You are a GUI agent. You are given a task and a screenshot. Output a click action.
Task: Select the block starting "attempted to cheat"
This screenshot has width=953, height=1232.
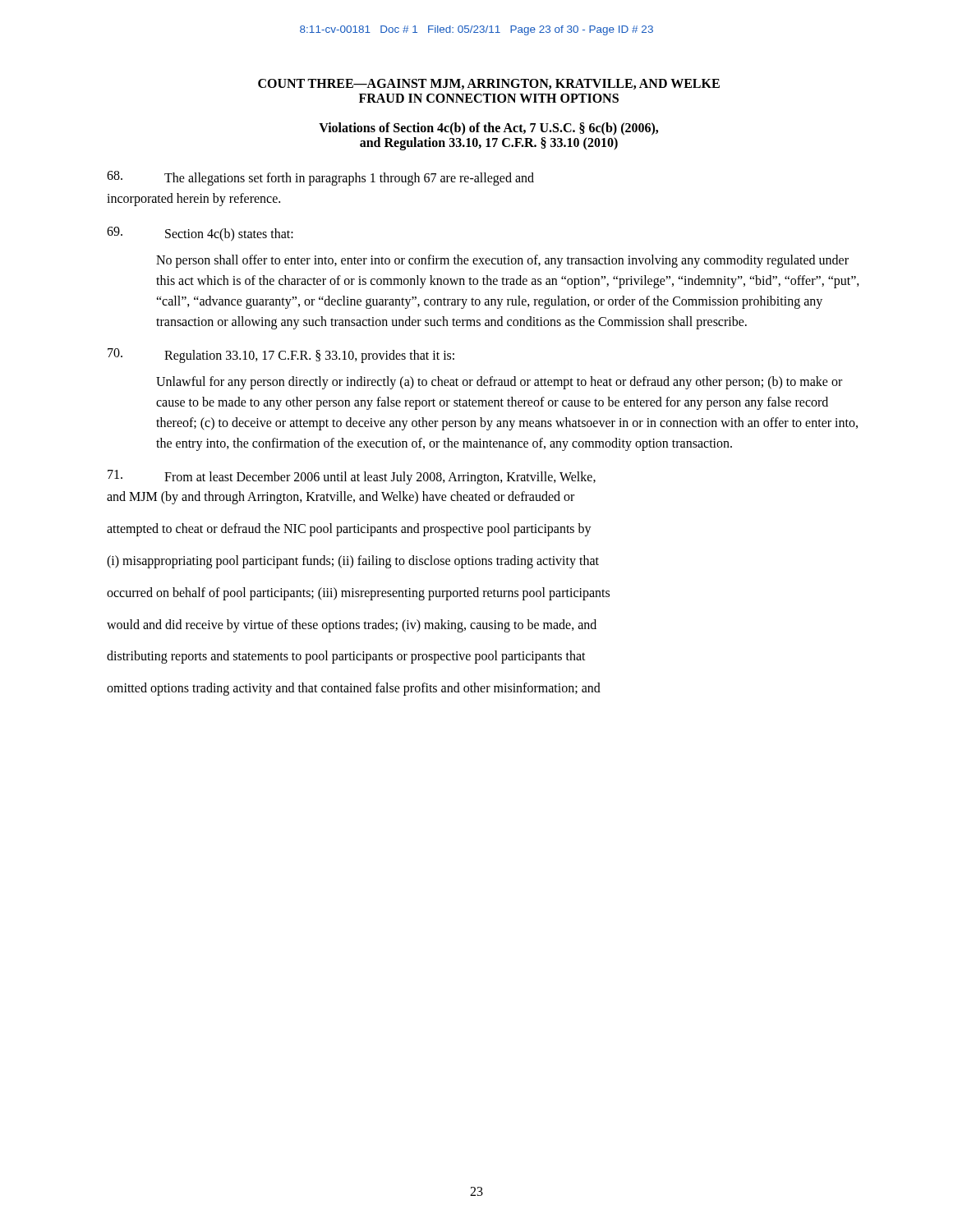[x=349, y=529]
